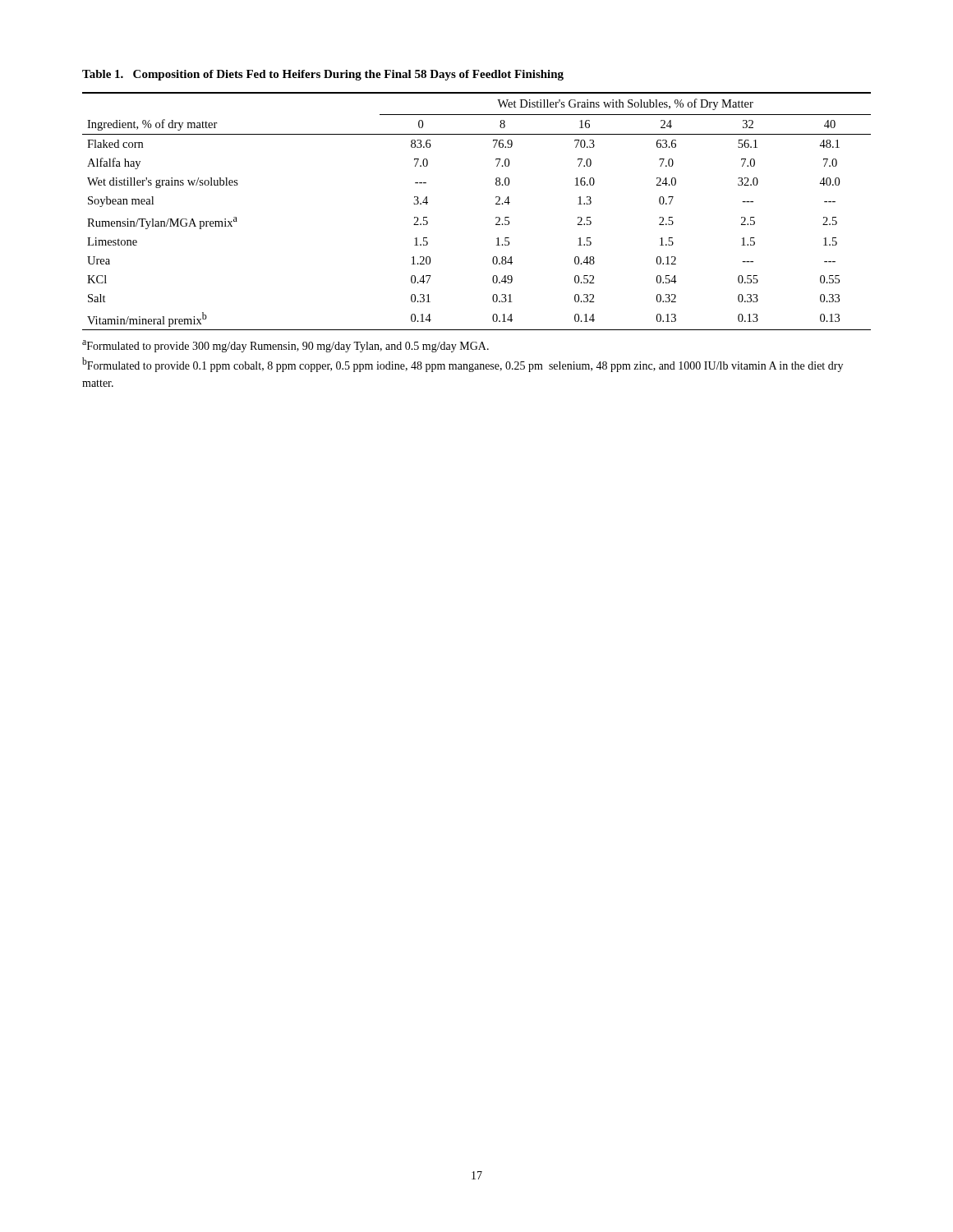Viewport: 953px width, 1232px height.
Task: Click on the footnote with the text "bFormulated to provide"
Action: pyautogui.click(x=463, y=373)
